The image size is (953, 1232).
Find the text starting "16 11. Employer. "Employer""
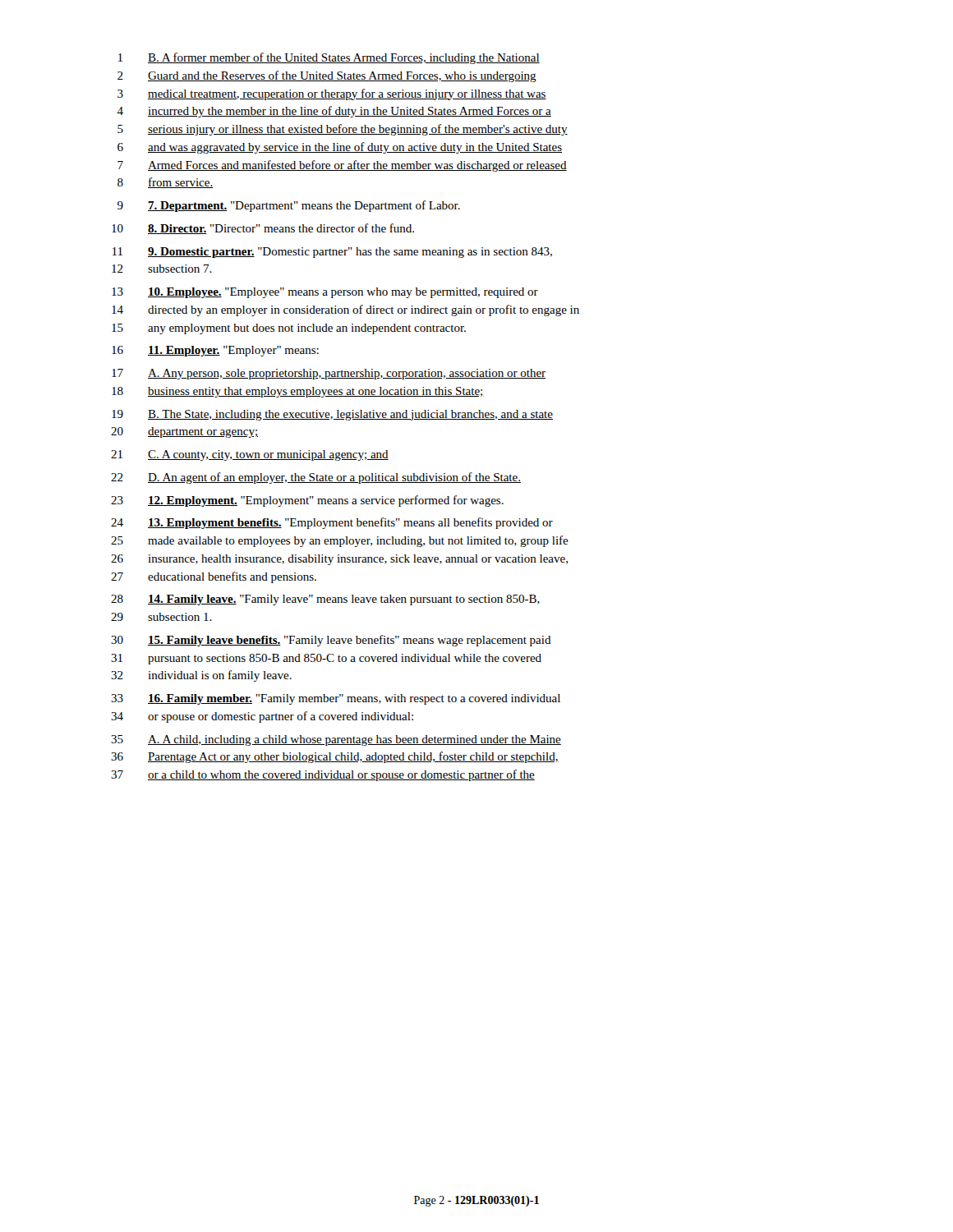coord(215,351)
